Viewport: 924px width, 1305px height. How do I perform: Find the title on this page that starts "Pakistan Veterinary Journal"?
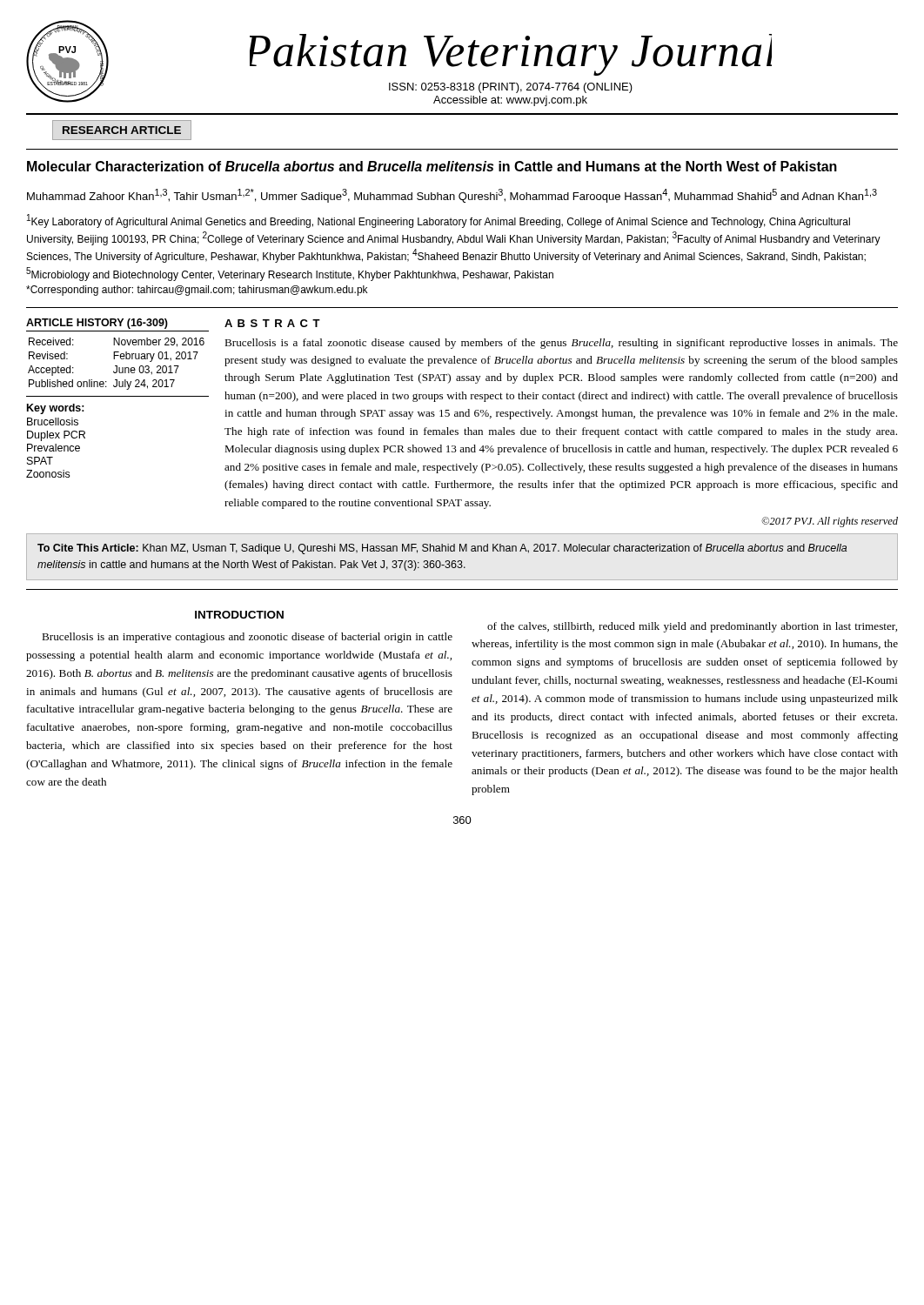(x=510, y=61)
